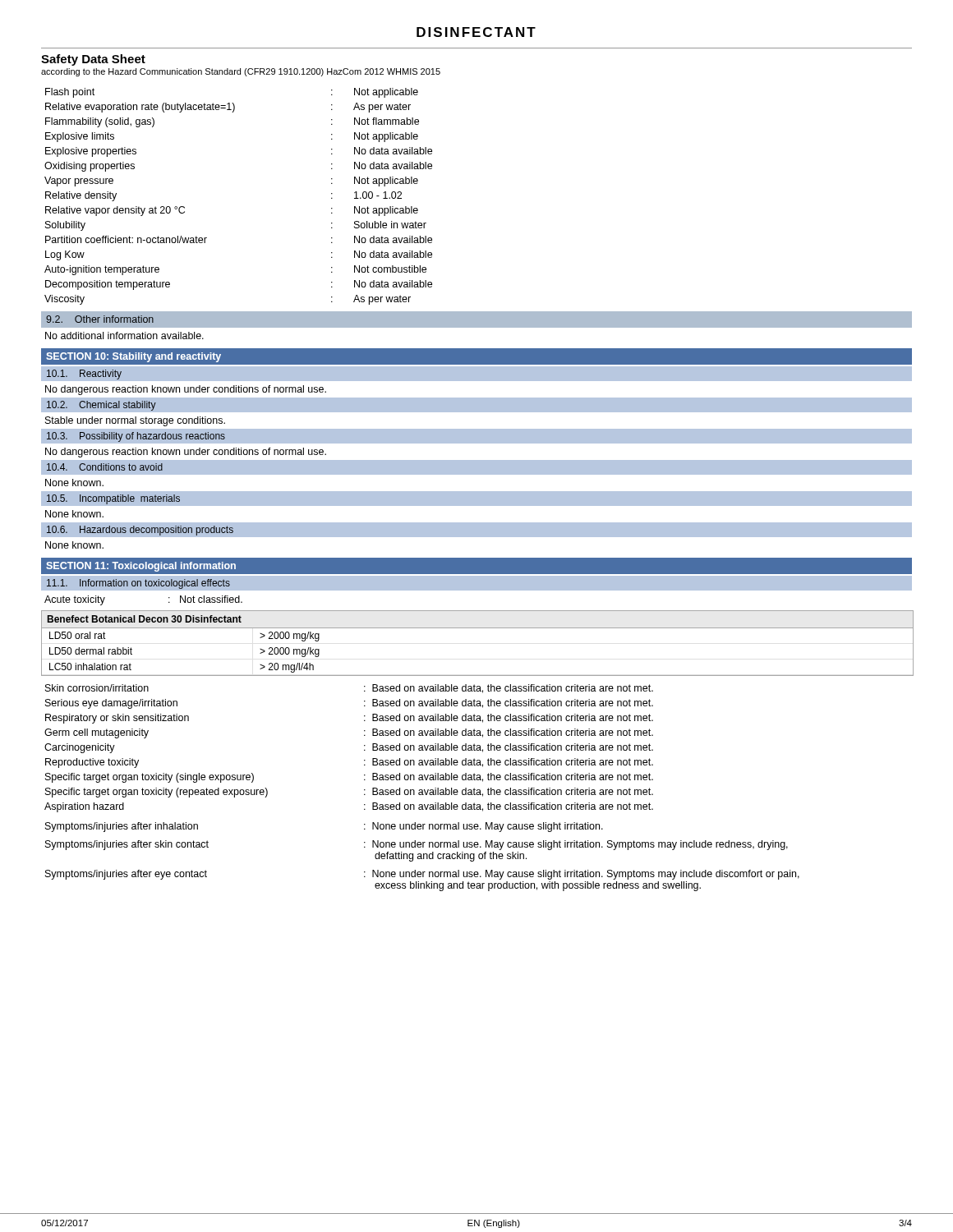The height and width of the screenshot is (1232, 953).
Task: Find the region starting "SECTION 11: Toxicological information"
Action: point(141,566)
